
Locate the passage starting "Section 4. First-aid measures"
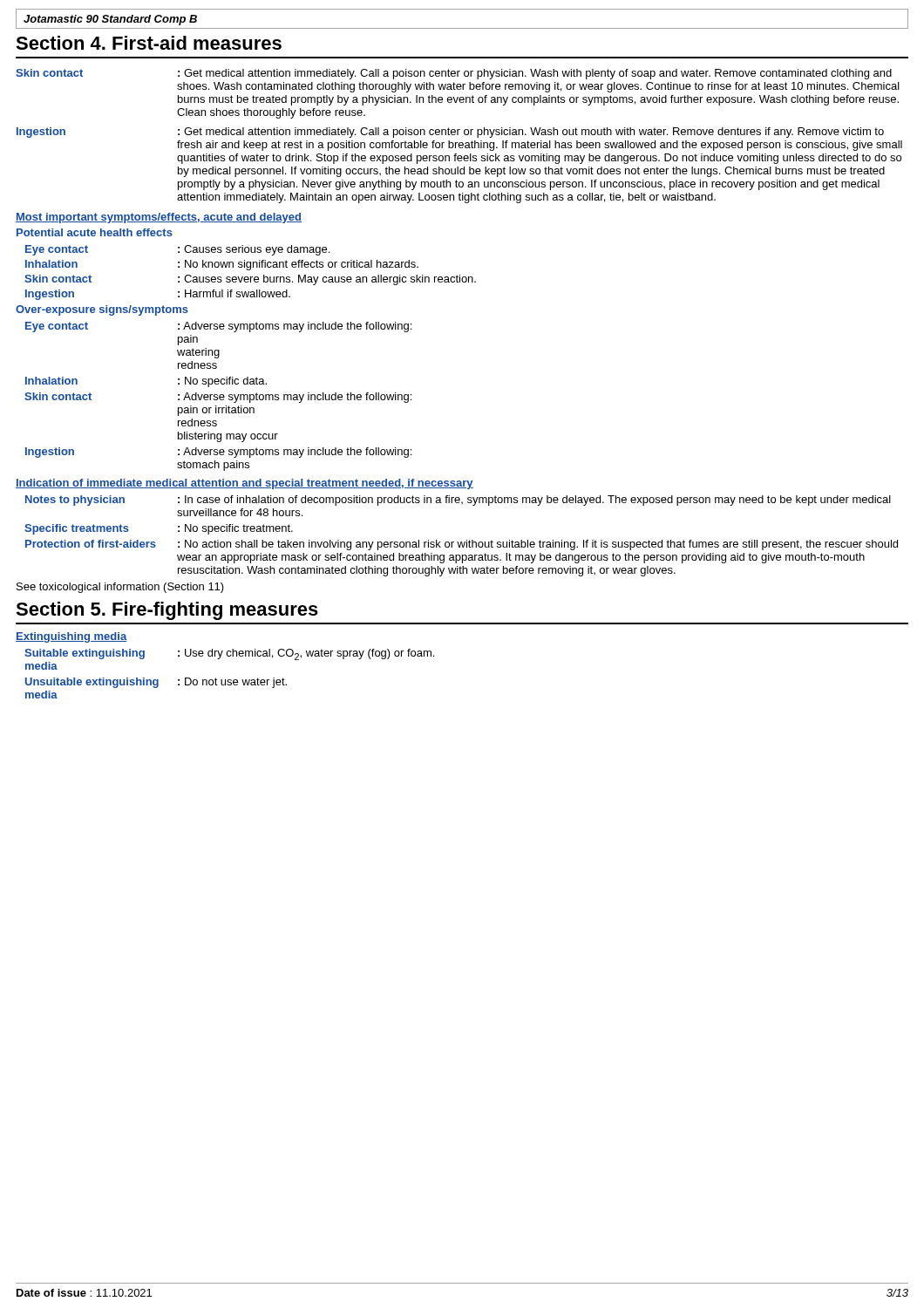point(149,43)
